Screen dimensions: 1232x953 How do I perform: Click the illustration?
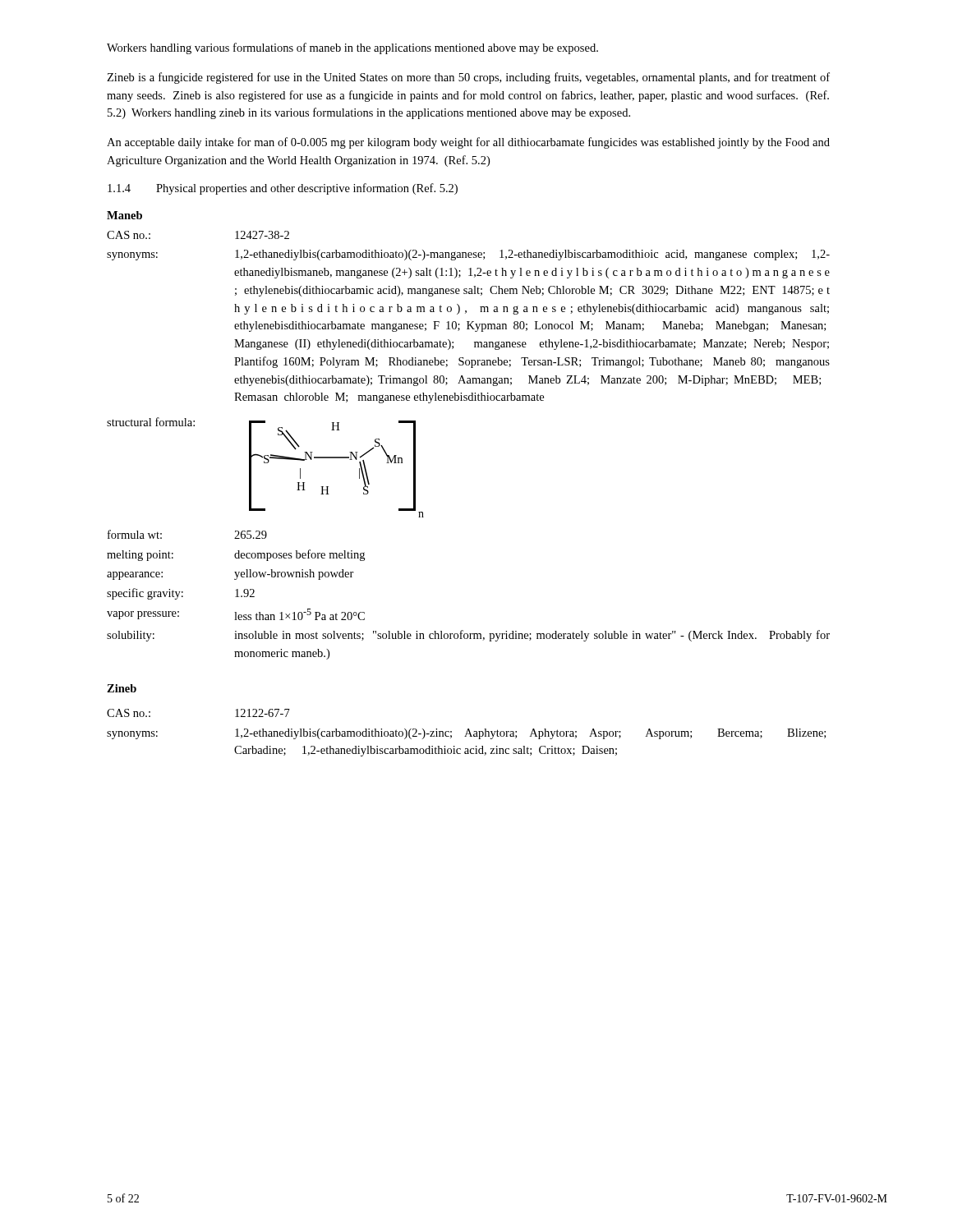pos(341,466)
